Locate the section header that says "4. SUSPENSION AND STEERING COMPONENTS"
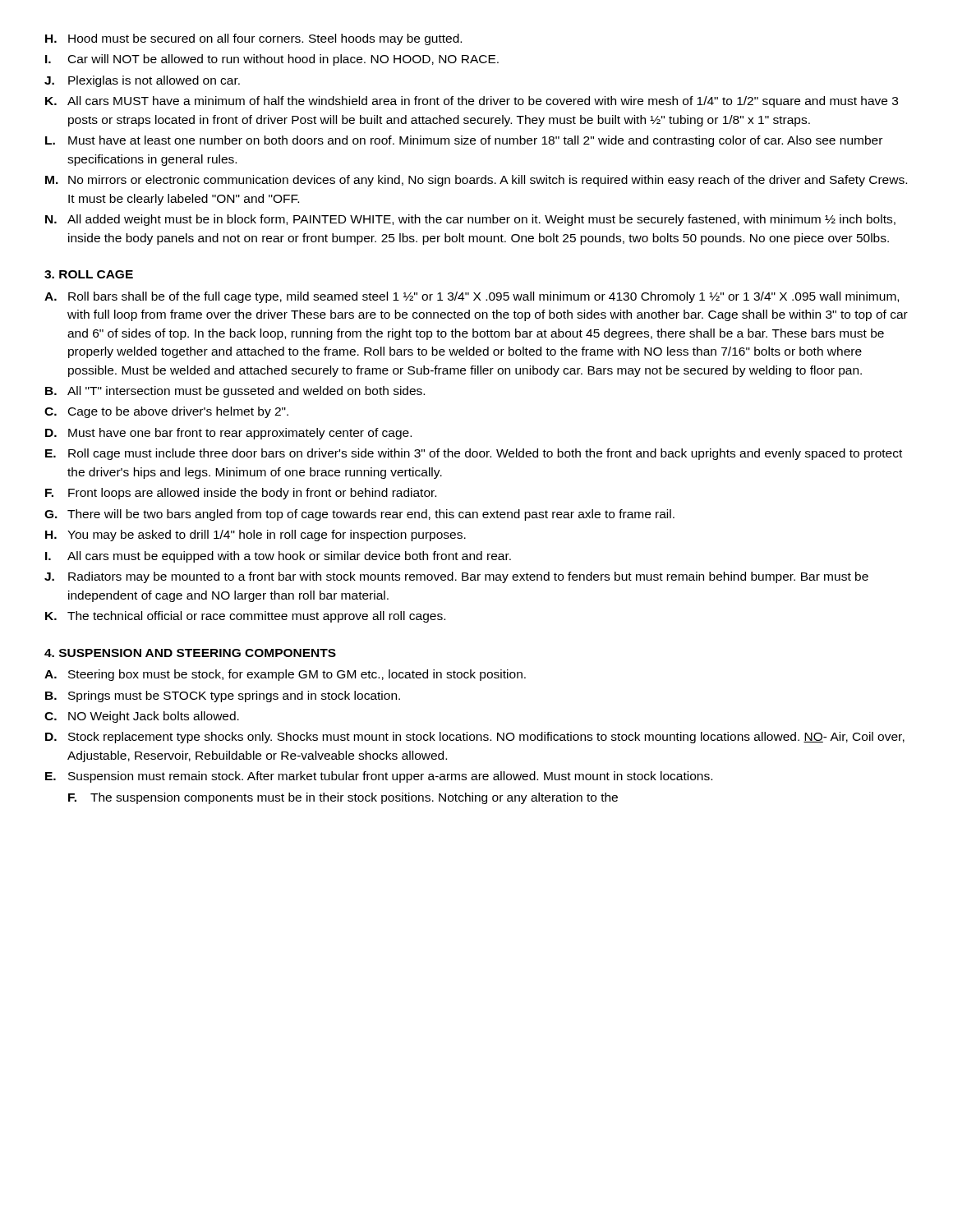 (190, 652)
